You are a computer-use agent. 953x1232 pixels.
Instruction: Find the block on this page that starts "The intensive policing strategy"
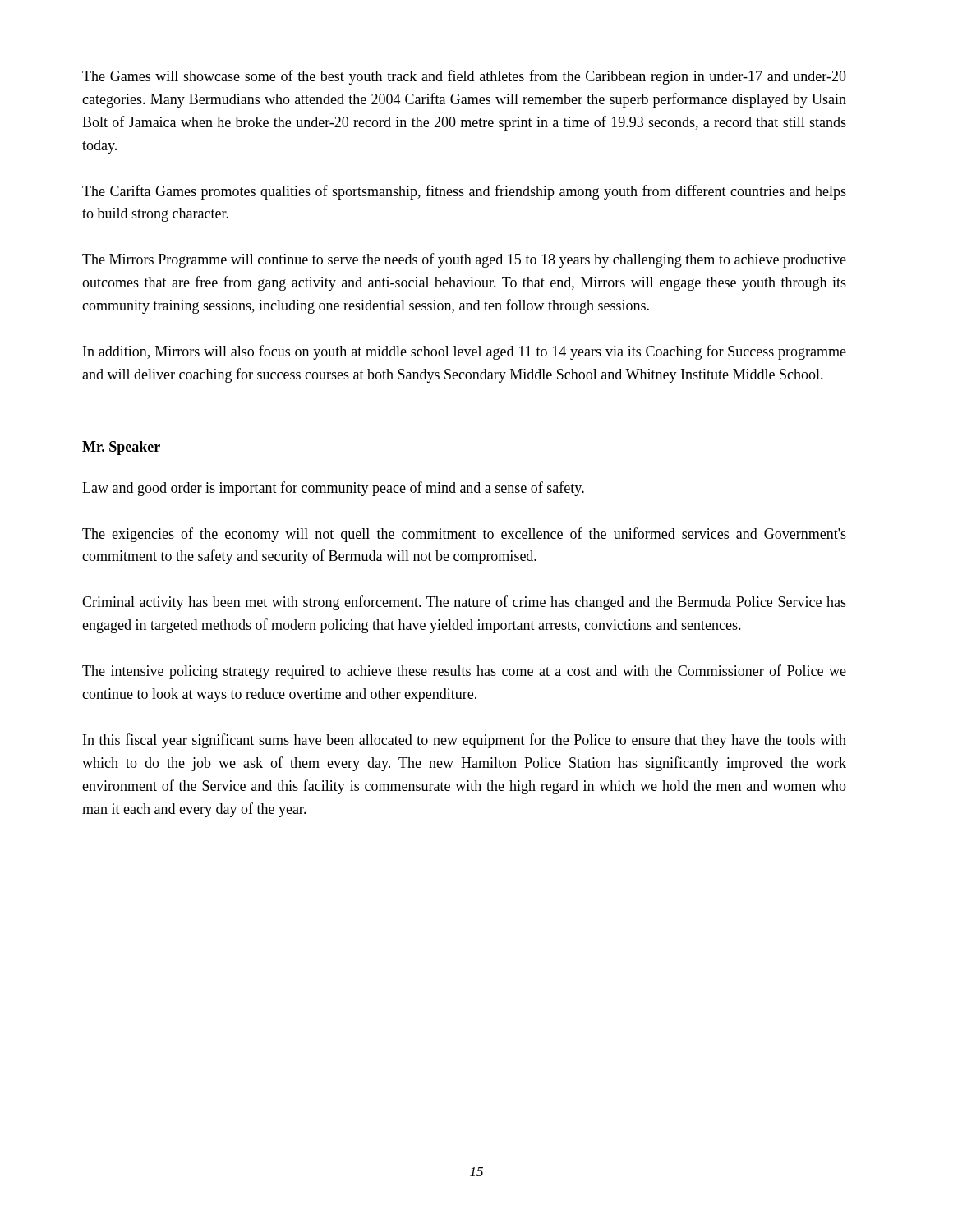tap(464, 683)
